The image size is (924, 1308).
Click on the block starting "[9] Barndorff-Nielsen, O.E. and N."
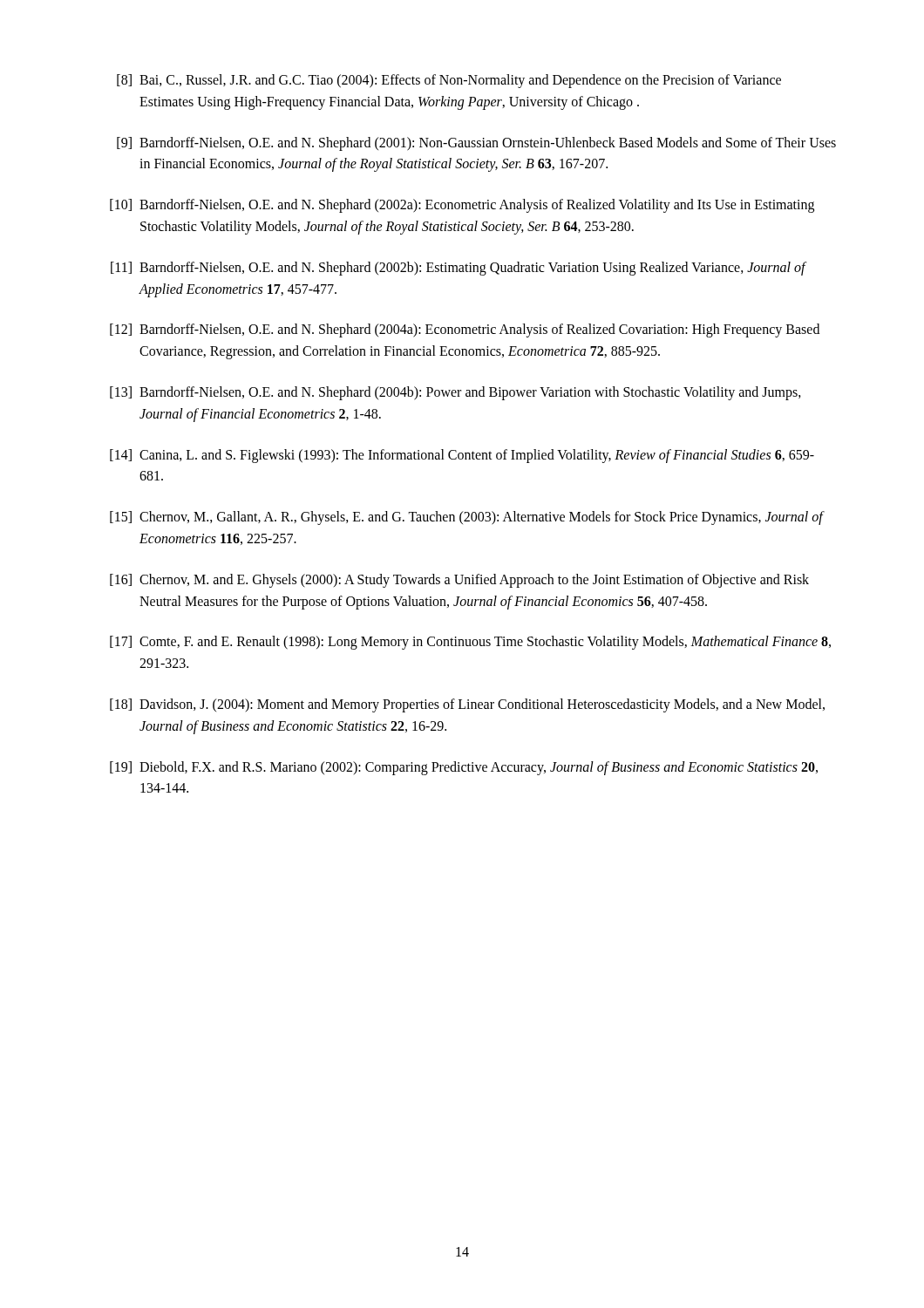pos(466,154)
